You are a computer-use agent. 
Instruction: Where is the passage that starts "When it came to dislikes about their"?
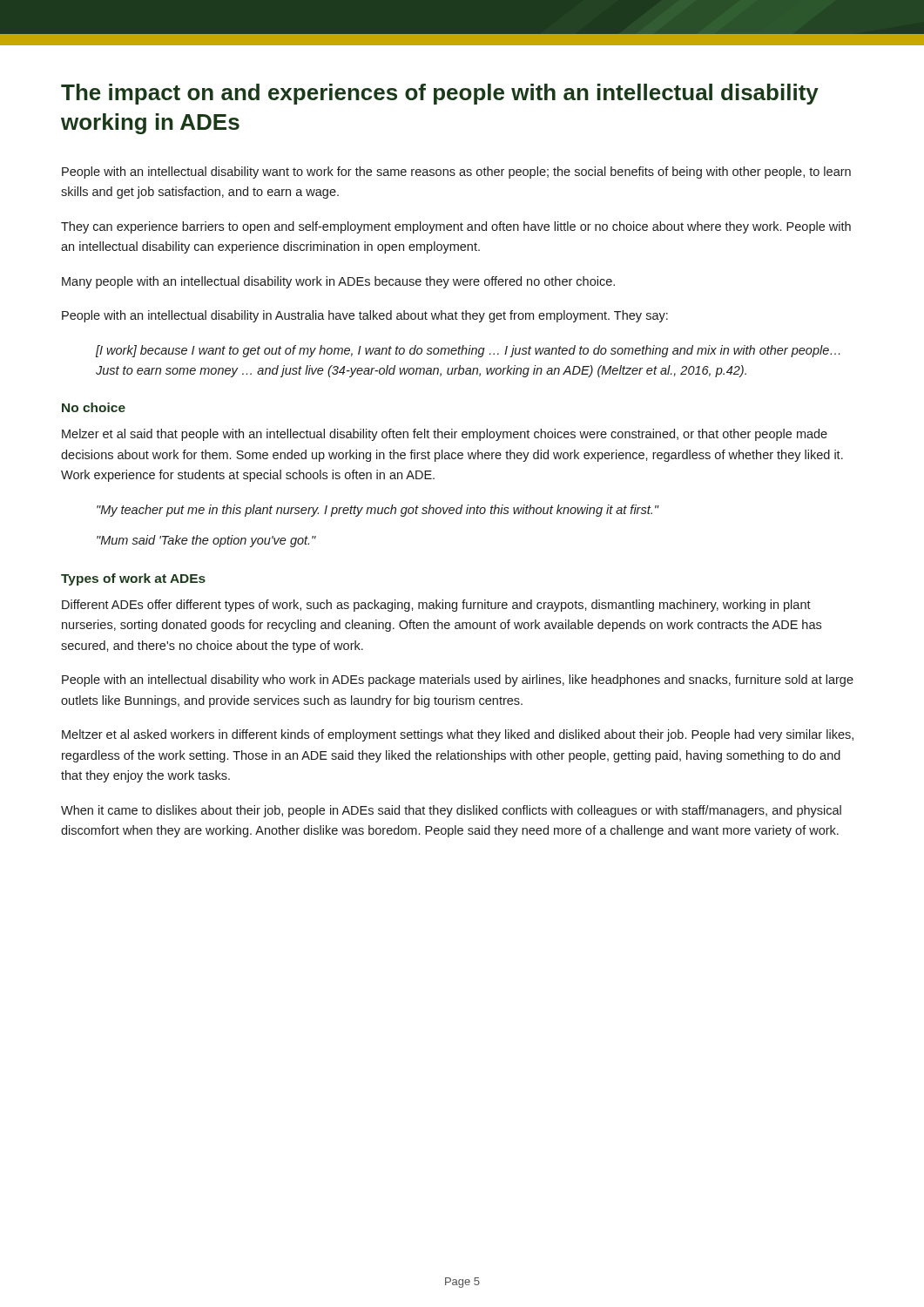[451, 820]
